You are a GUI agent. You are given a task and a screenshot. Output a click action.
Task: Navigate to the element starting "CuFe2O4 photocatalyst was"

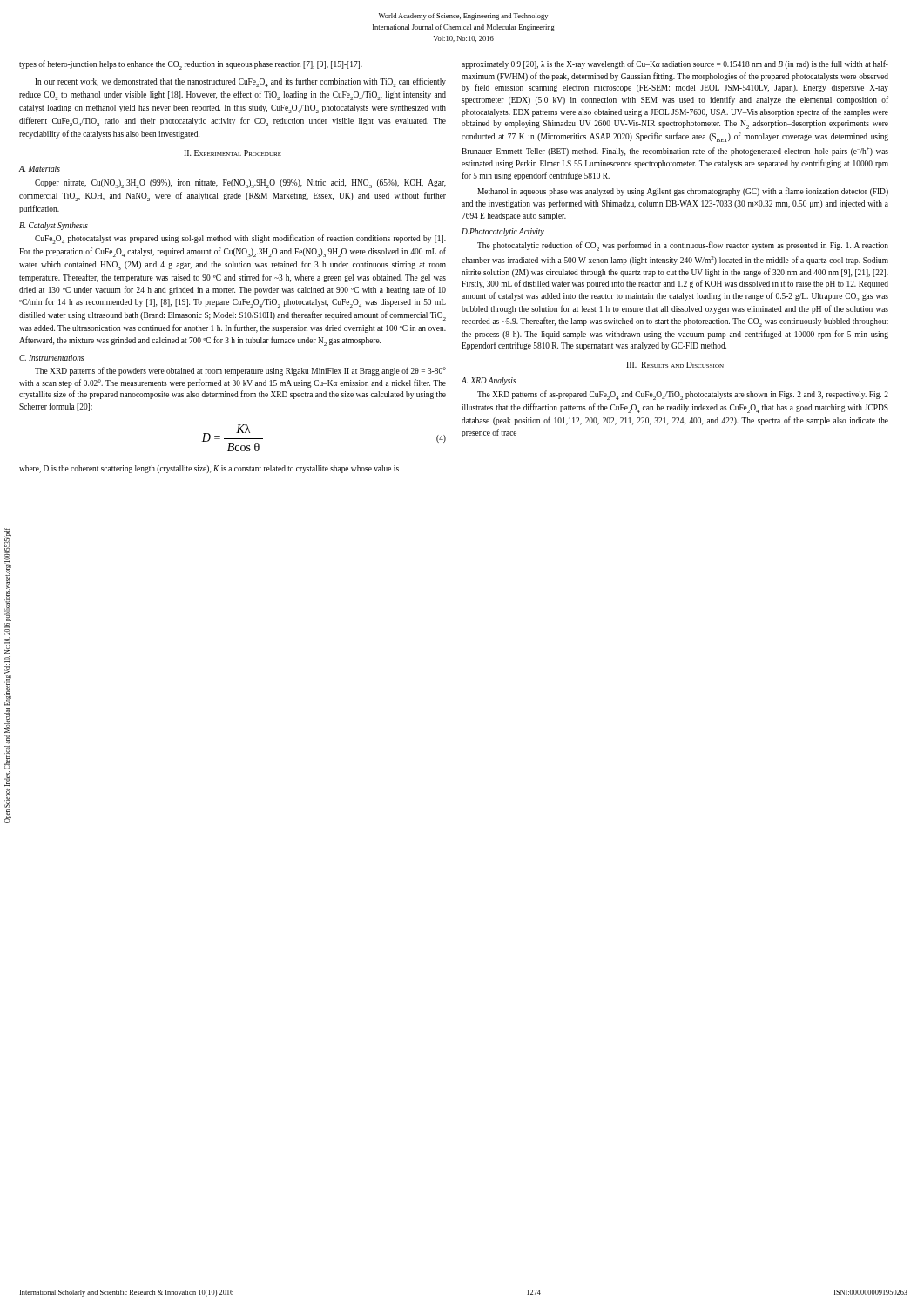click(233, 291)
